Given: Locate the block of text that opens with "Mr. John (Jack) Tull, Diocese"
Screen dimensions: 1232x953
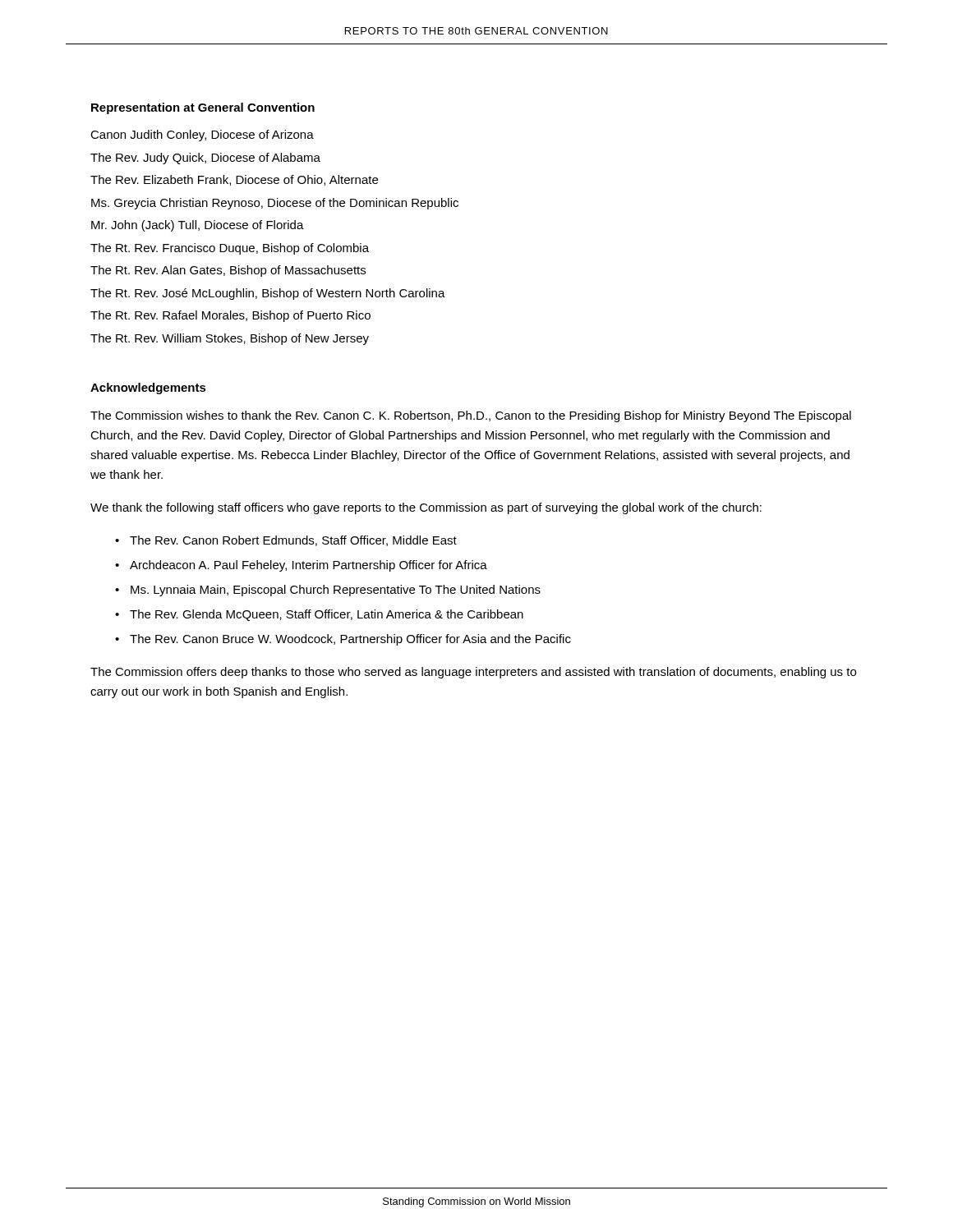Looking at the screenshot, I should pyautogui.click(x=197, y=225).
